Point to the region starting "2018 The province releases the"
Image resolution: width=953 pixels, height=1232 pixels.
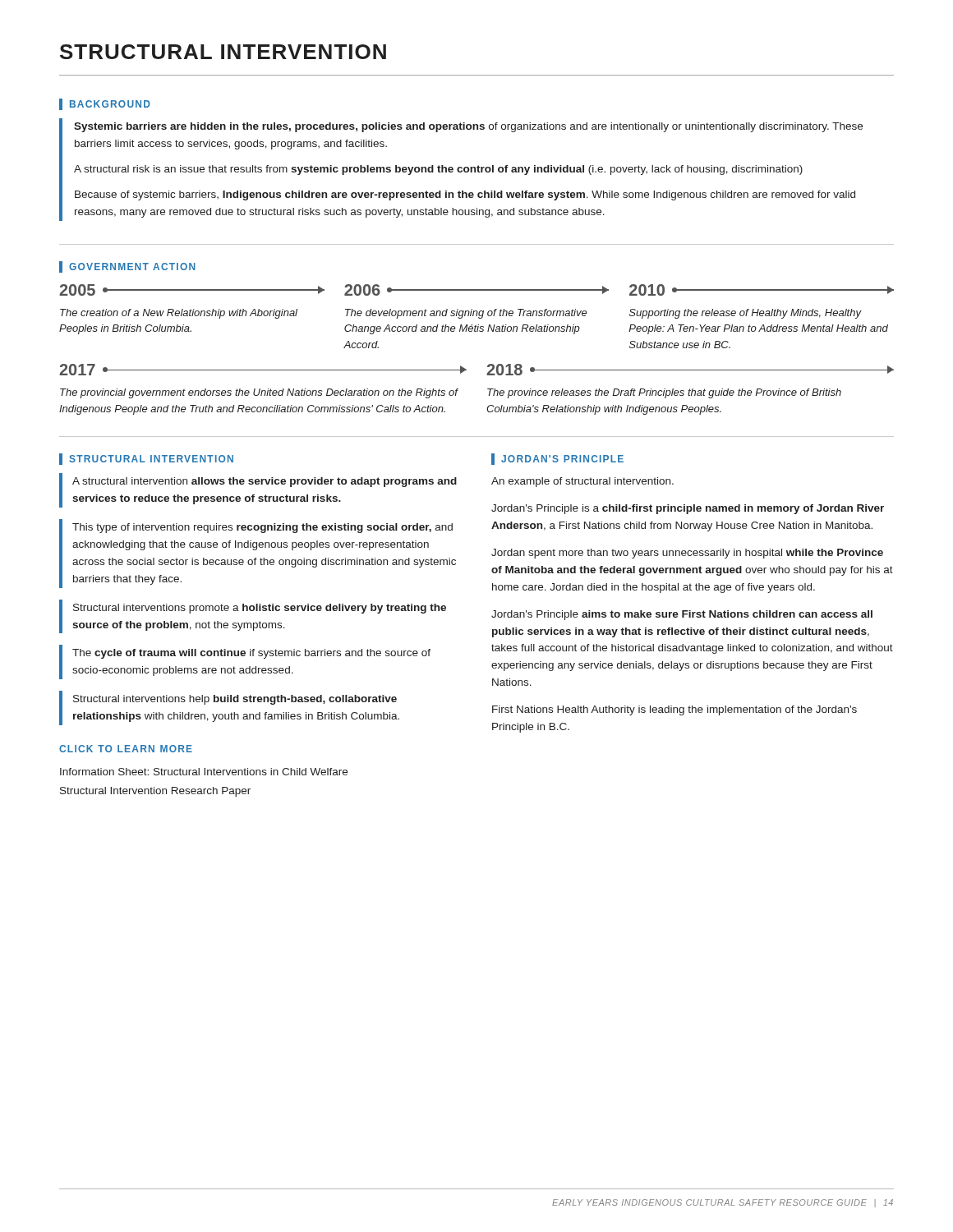(x=690, y=389)
